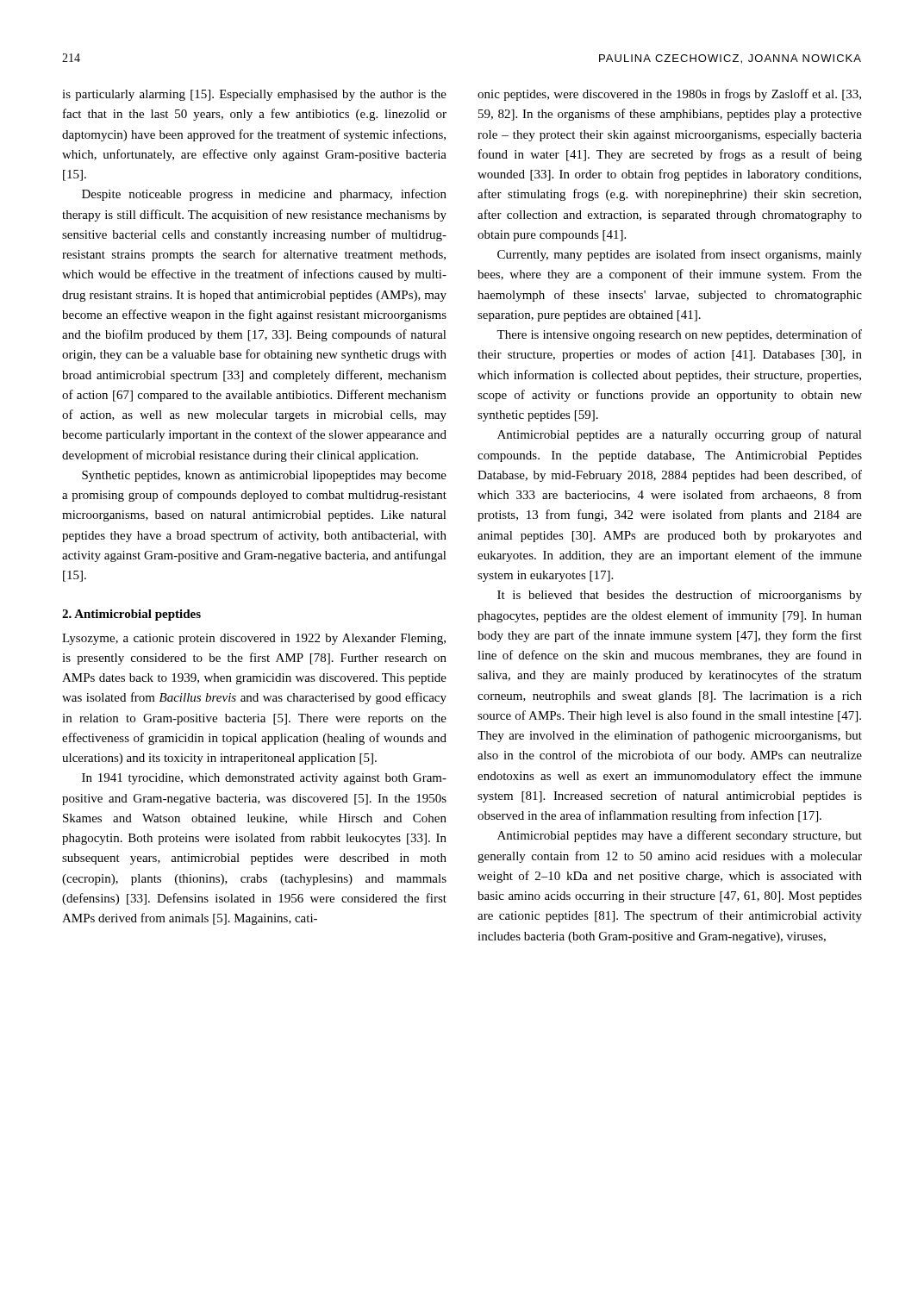The width and height of the screenshot is (924, 1293).
Task: Navigate to the text block starting "Antimicrobial peptides may have a different secondary"
Action: coord(670,886)
